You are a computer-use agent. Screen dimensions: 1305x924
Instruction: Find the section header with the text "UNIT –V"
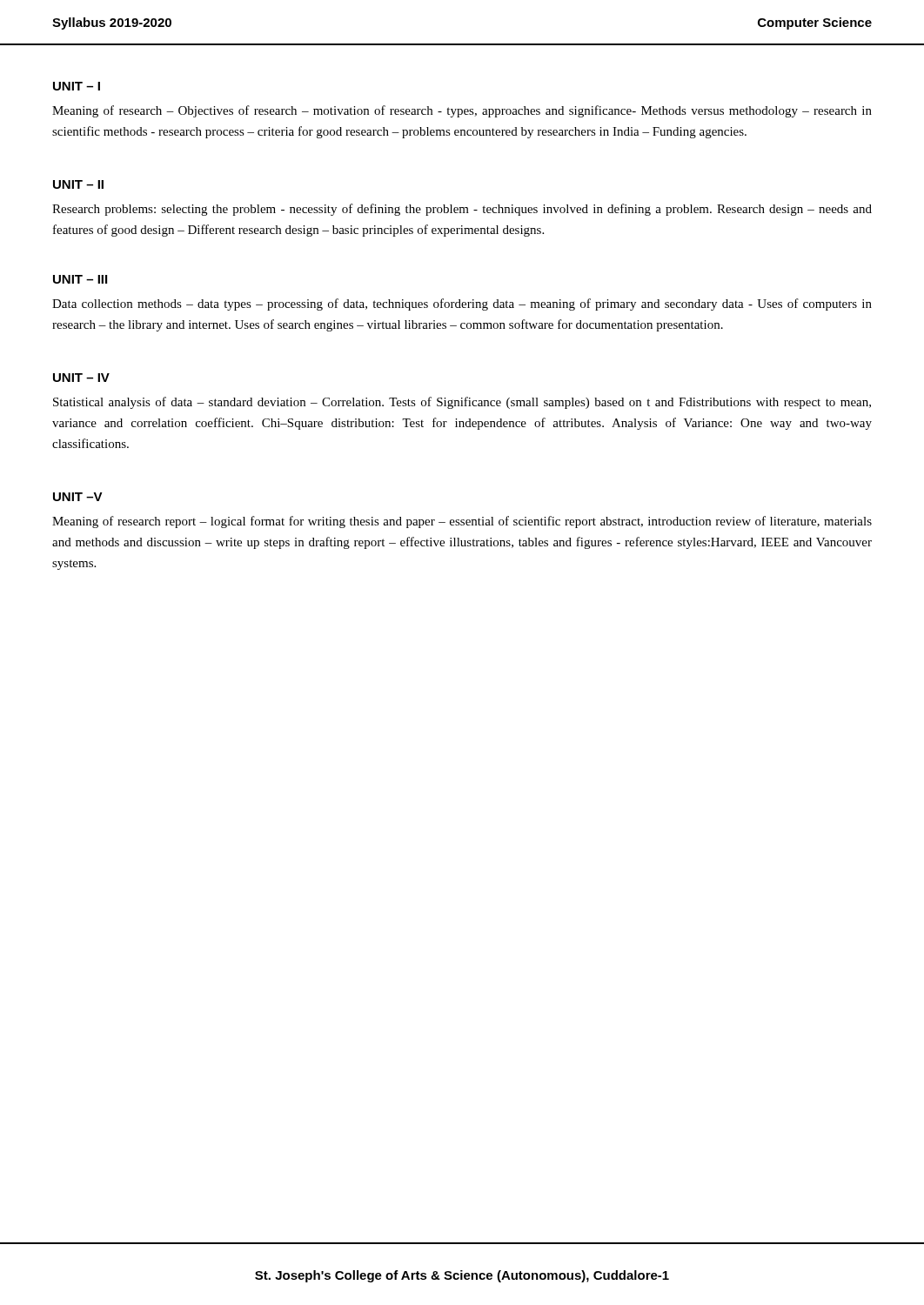77,496
